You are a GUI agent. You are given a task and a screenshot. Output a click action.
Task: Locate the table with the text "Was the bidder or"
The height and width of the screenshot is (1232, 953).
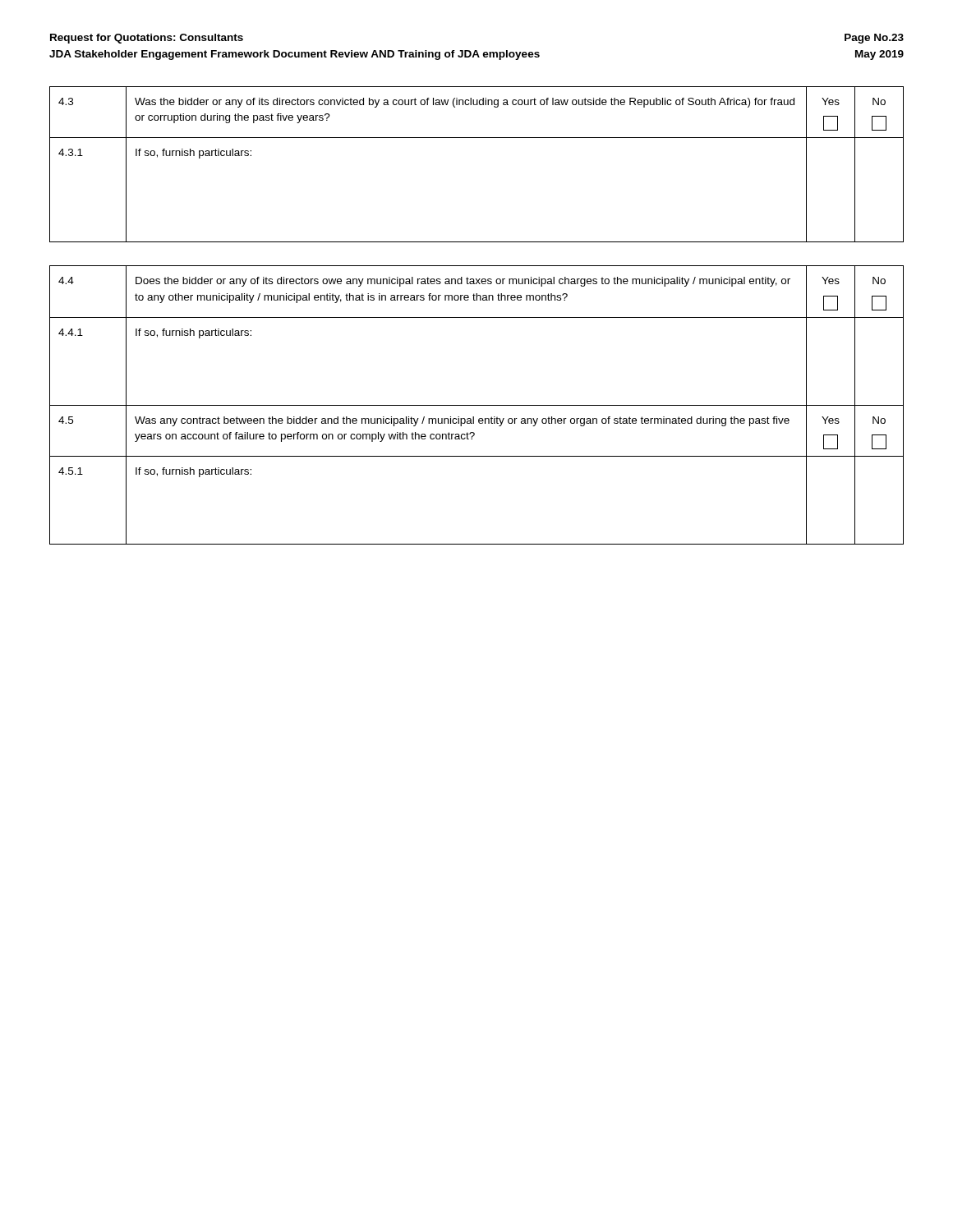pyautogui.click(x=476, y=164)
